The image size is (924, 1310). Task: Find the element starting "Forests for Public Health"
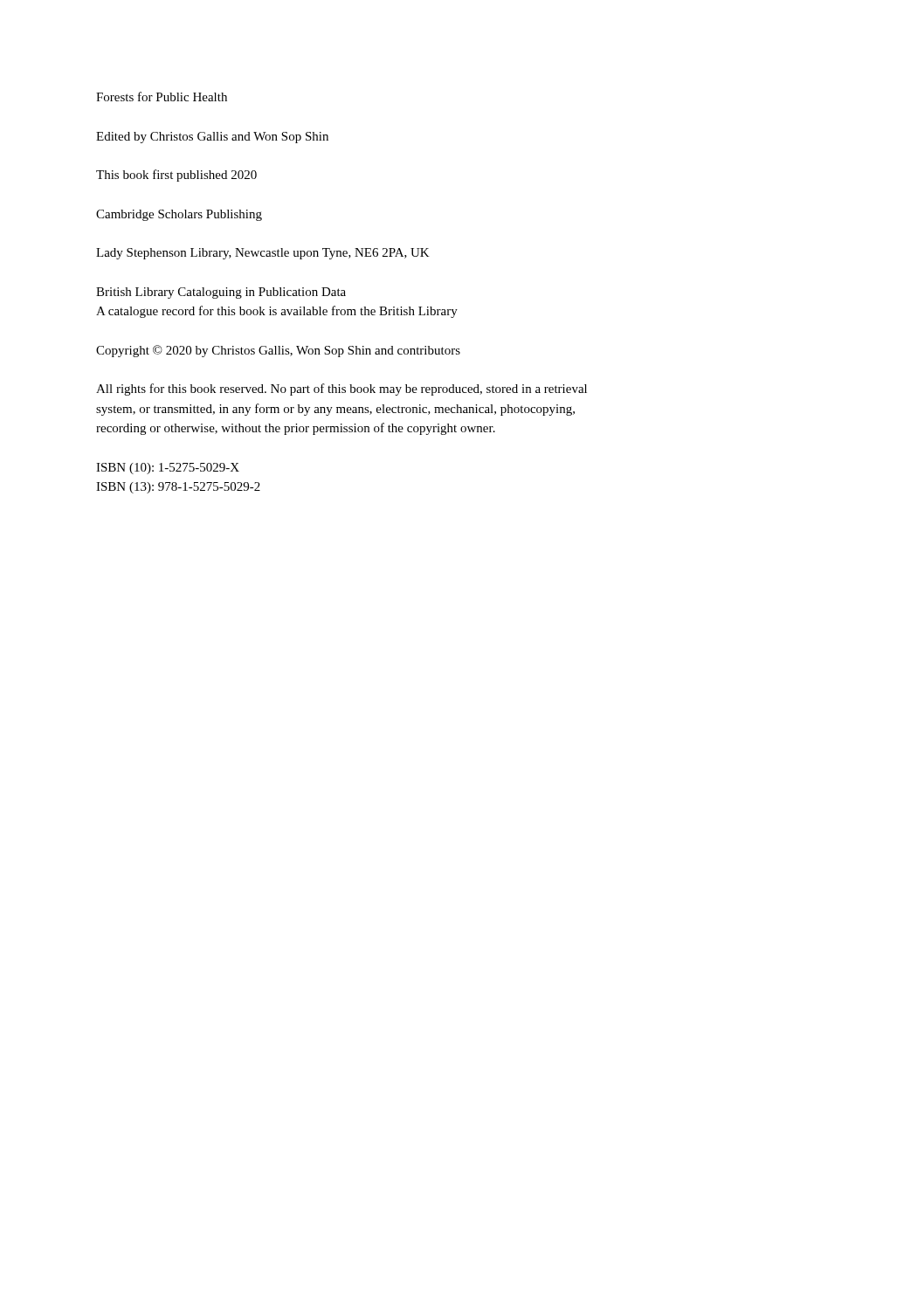[x=162, y=97]
